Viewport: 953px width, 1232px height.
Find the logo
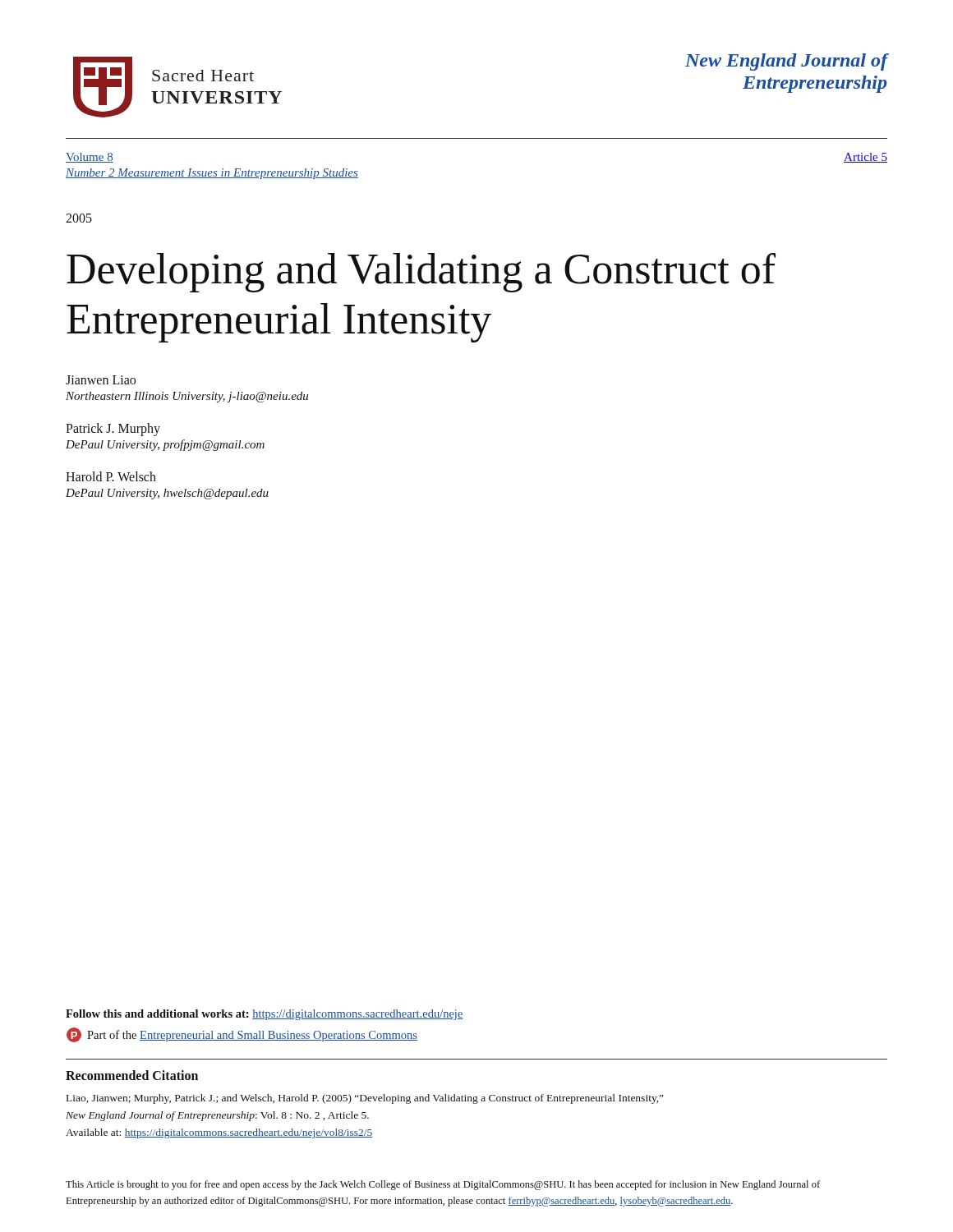point(174,86)
